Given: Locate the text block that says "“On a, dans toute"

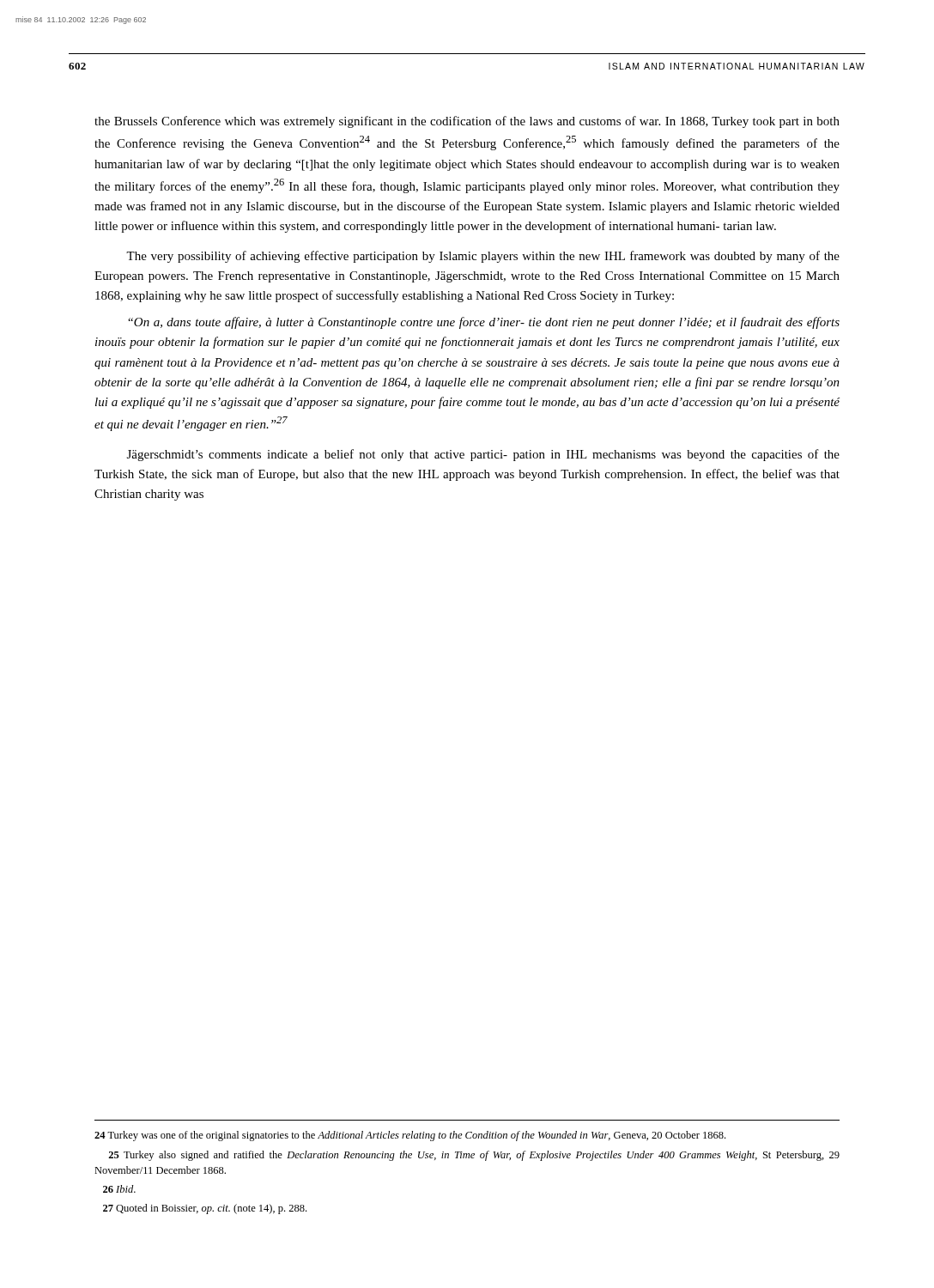Looking at the screenshot, I should pyautogui.click(x=467, y=373).
